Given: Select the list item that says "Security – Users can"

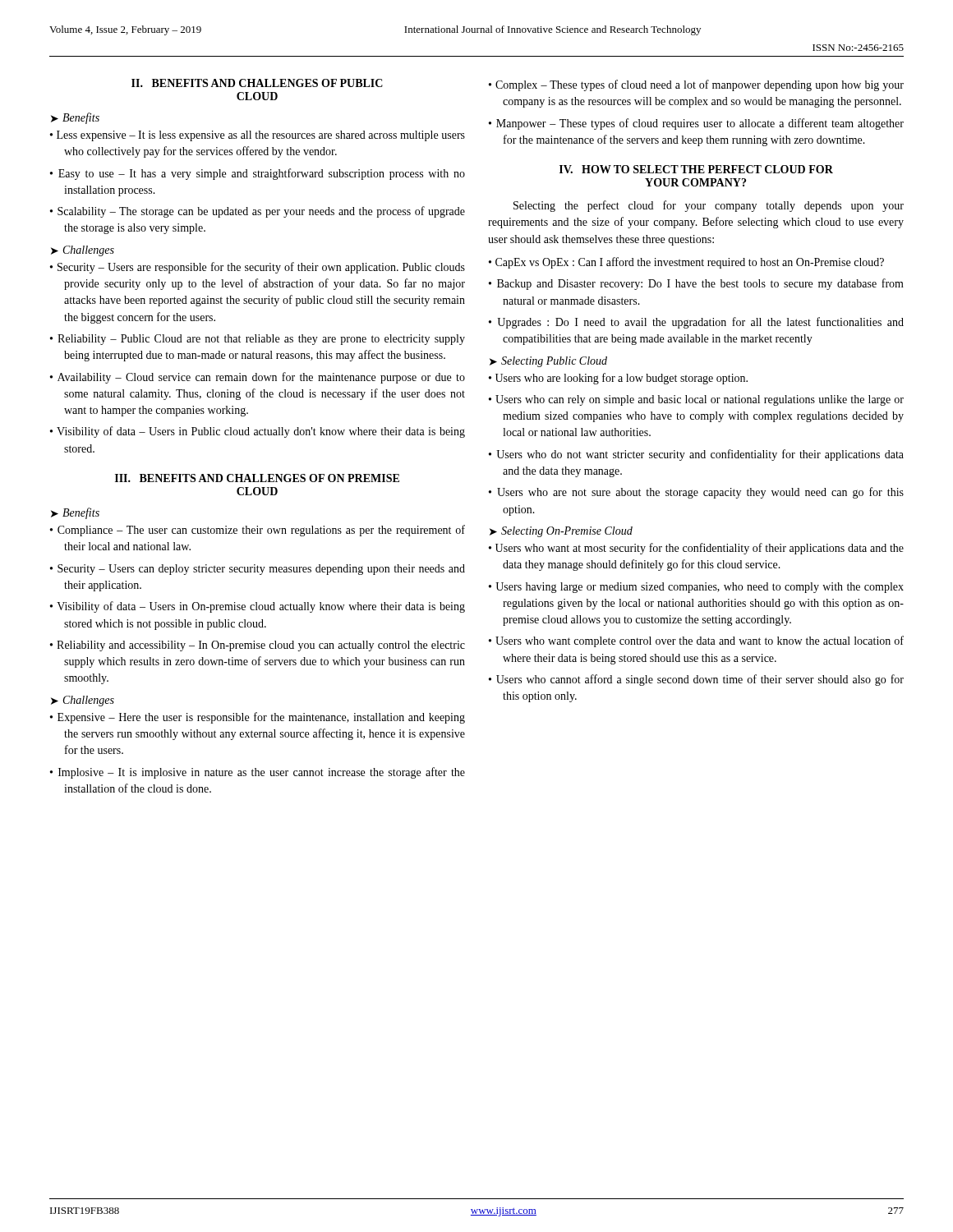Looking at the screenshot, I should point(261,577).
